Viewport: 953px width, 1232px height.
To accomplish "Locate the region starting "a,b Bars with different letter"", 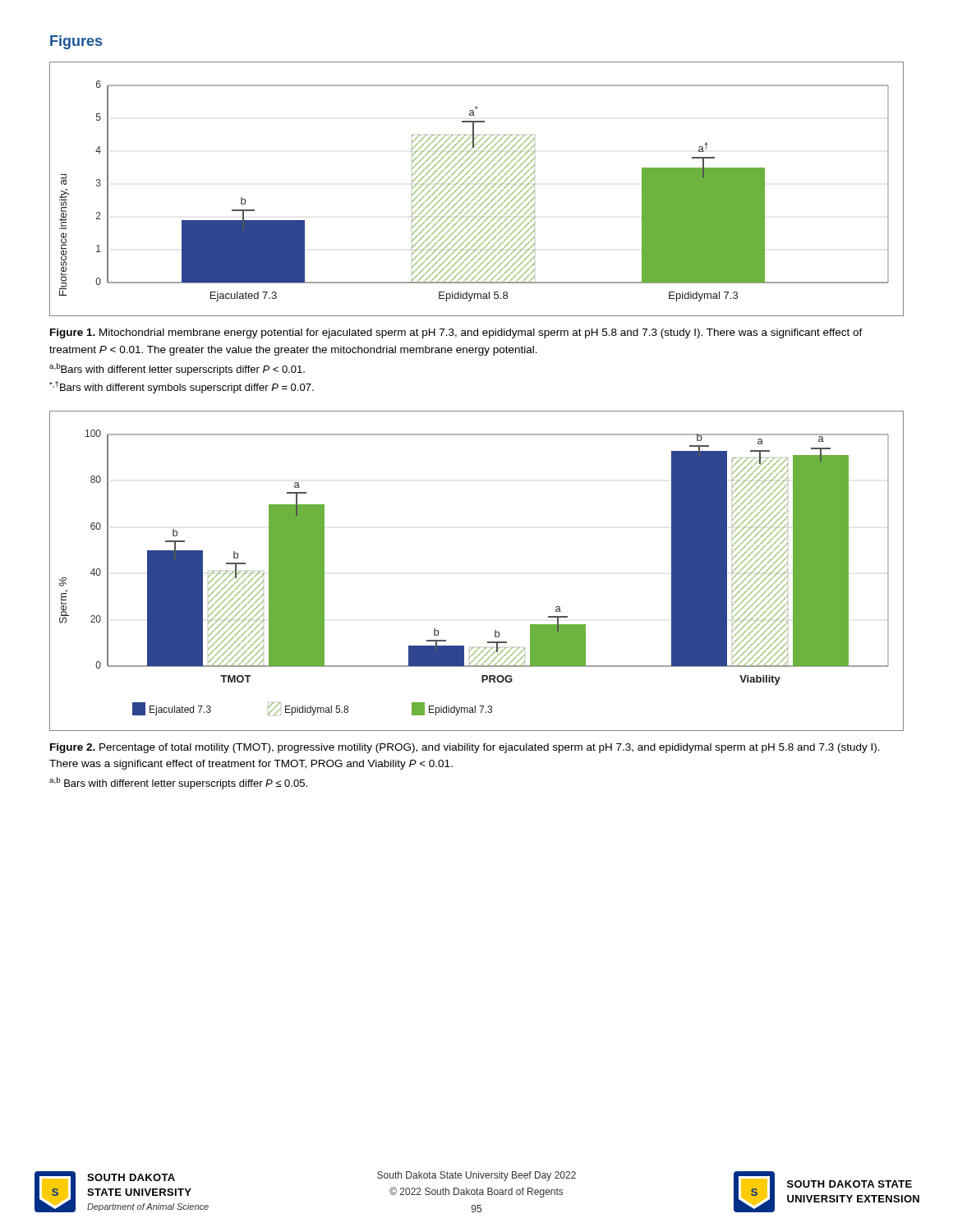I will coord(179,783).
